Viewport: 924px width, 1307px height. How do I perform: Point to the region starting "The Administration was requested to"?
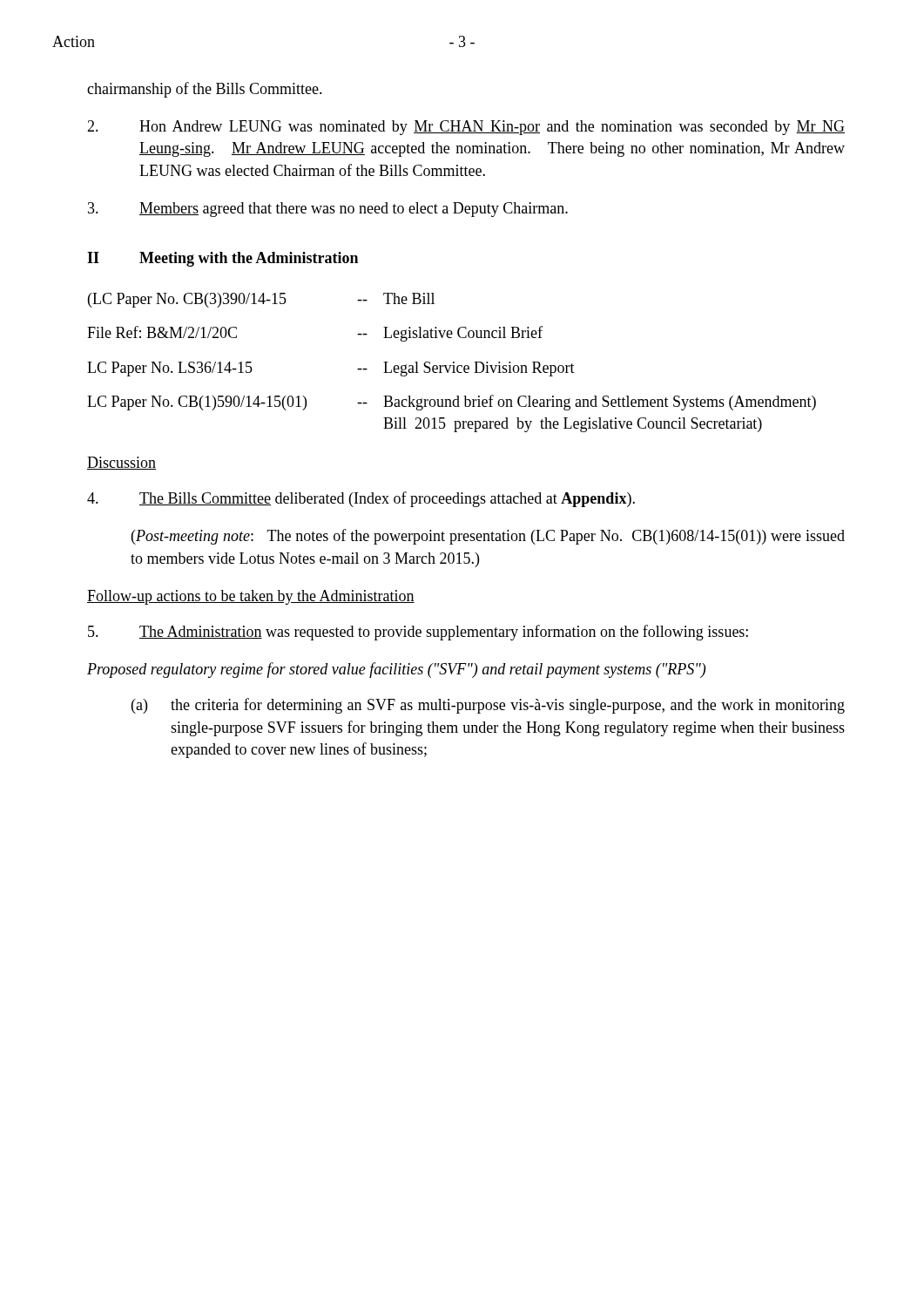pos(466,632)
